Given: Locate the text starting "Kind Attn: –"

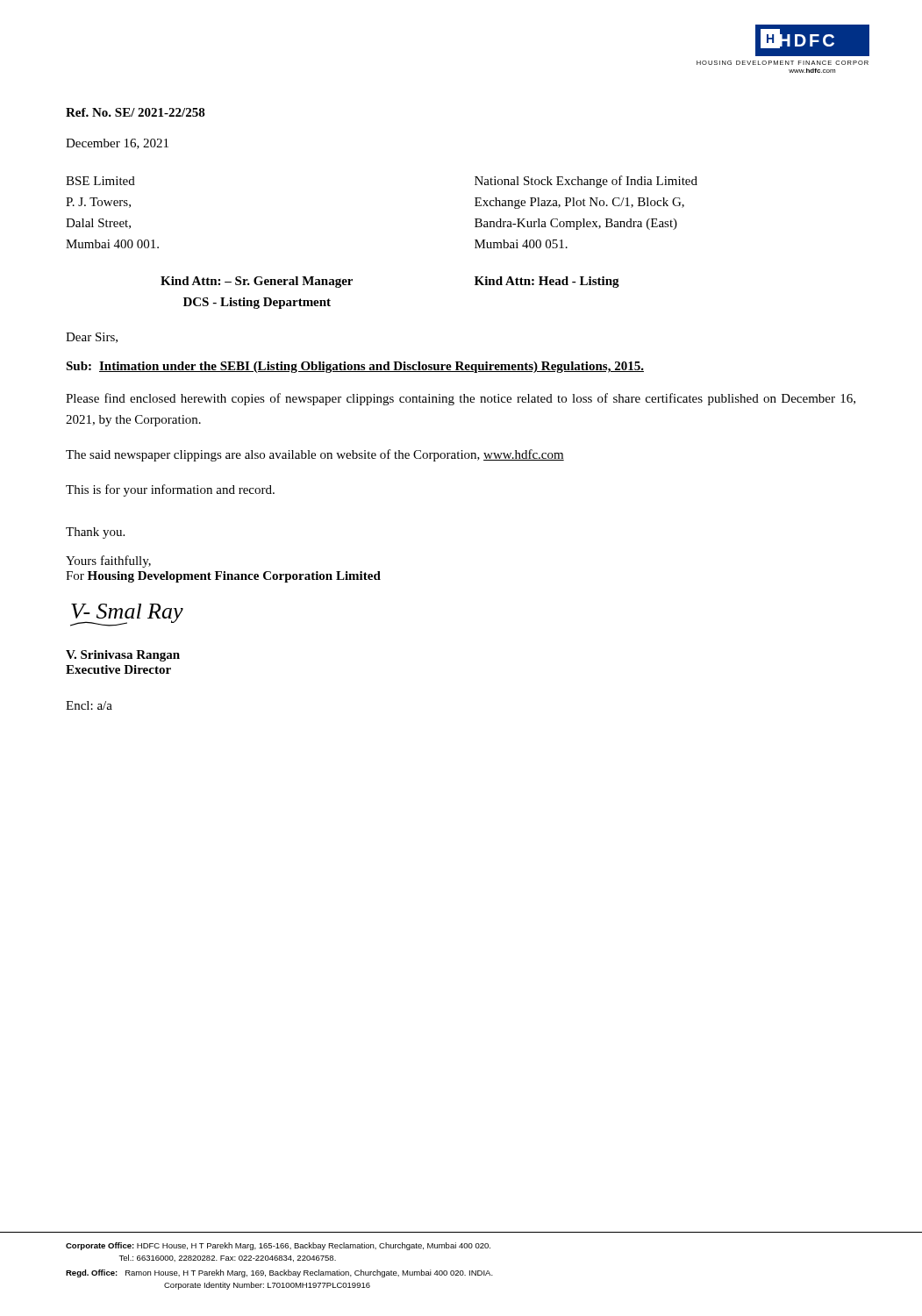Looking at the screenshot, I should [257, 291].
